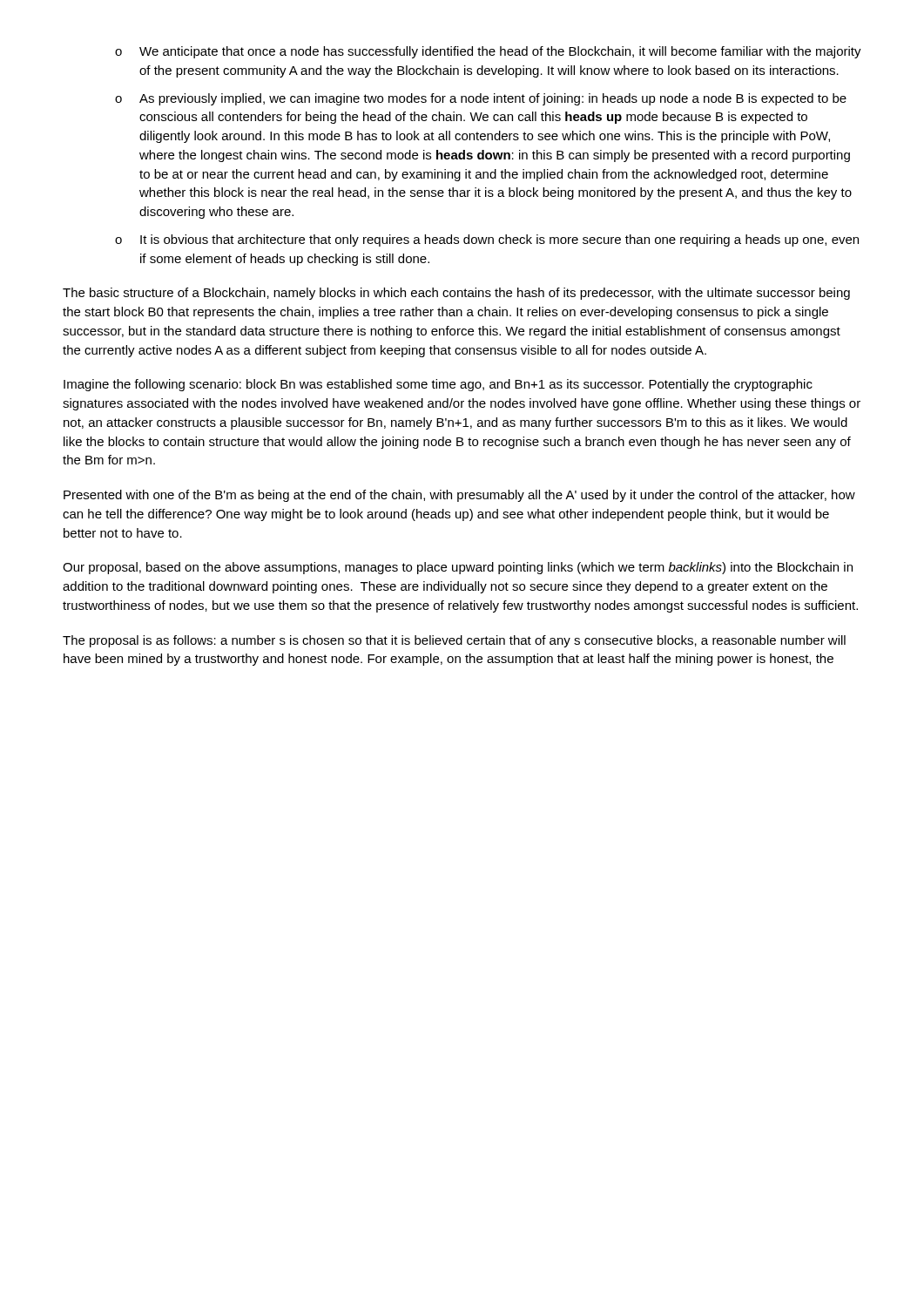Click on the list item that reads "o It is obvious that architecture that only"
924x1307 pixels.
(x=488, y=249)
